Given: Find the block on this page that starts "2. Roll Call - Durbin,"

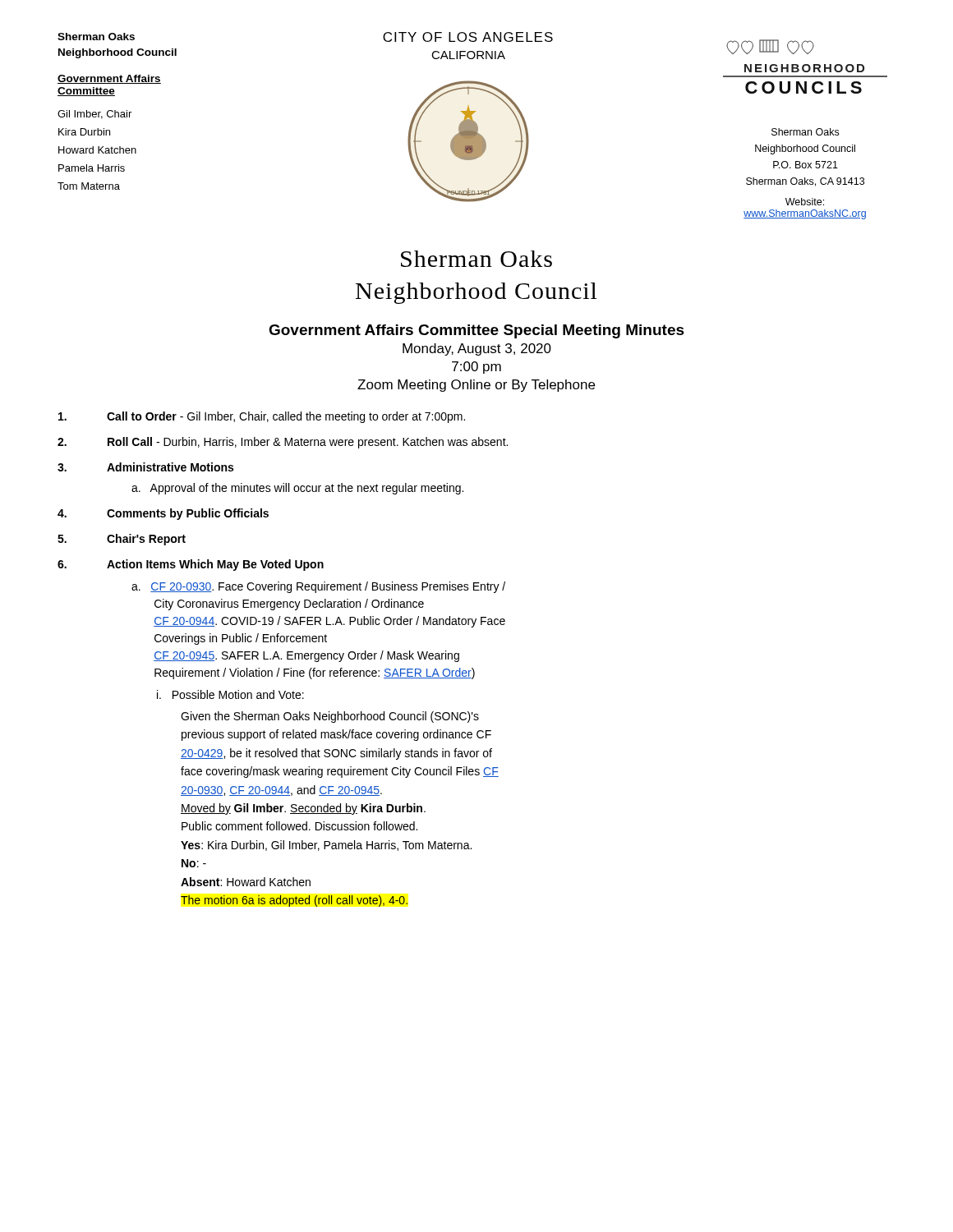Looking at the screenshot, I should pyautogui.click(x=476, y=442).
